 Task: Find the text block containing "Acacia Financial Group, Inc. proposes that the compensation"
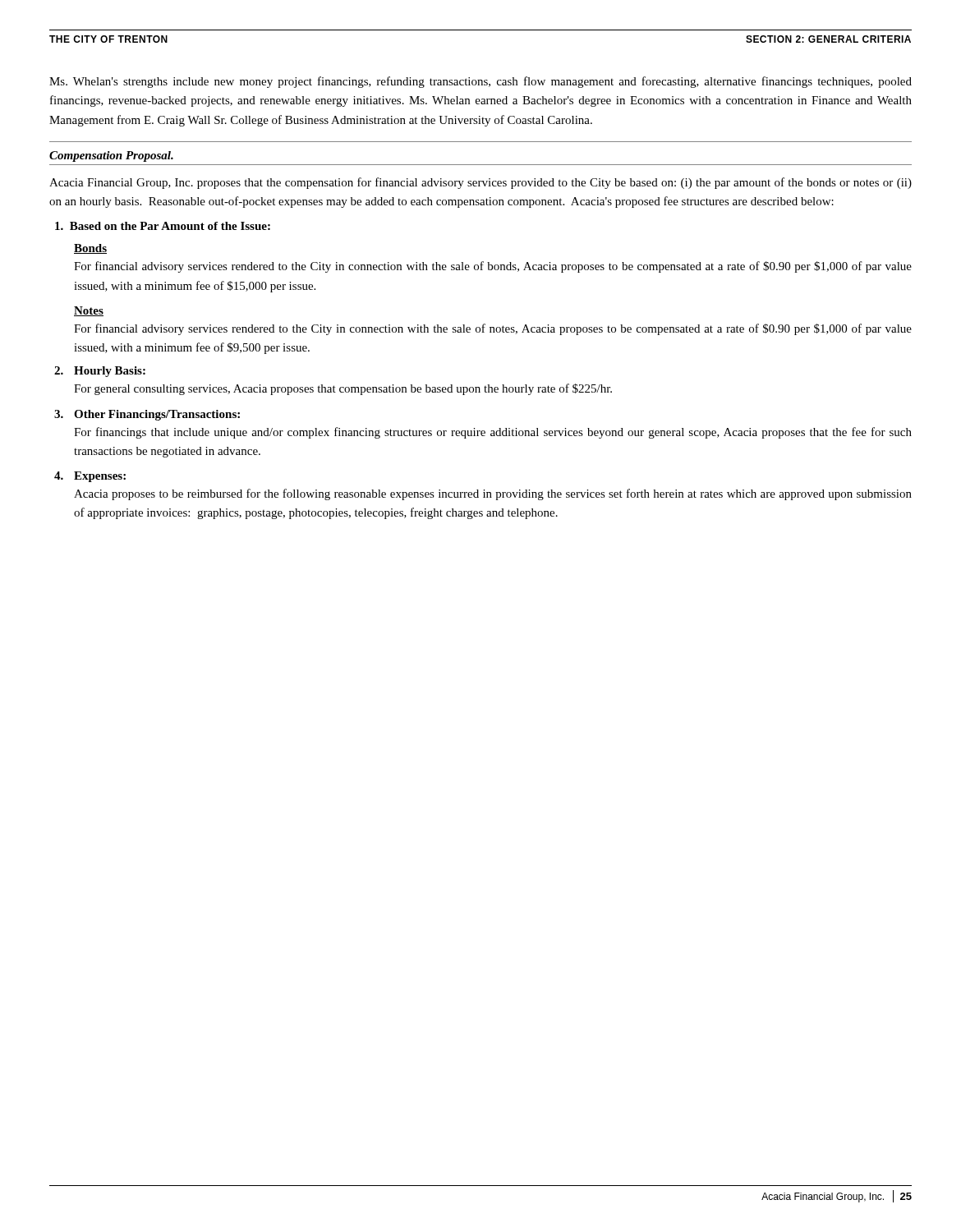click(x=480, y=192)
